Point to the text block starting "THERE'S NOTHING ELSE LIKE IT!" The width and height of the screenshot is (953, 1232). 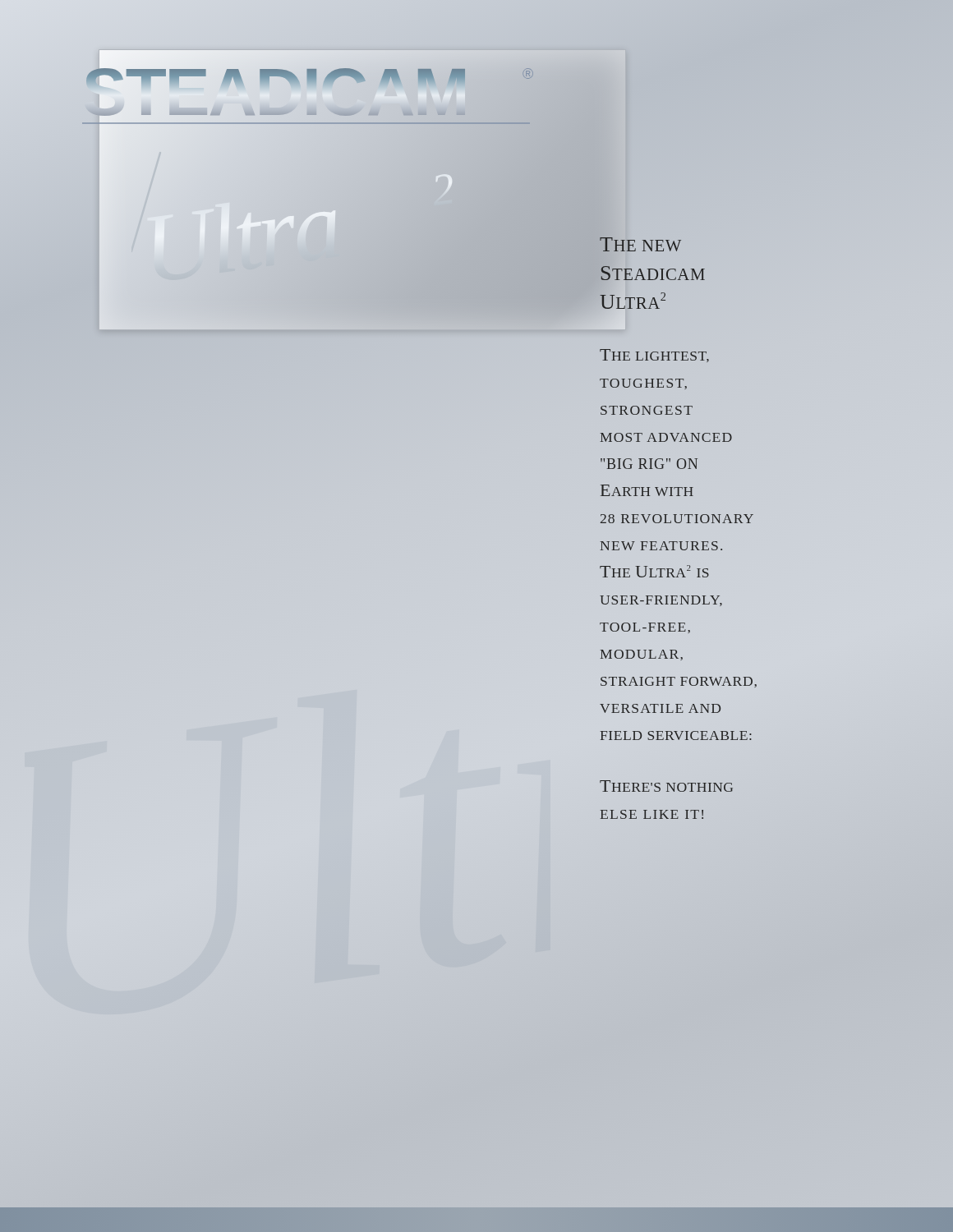pyautogui.click(x=666, y=786)
